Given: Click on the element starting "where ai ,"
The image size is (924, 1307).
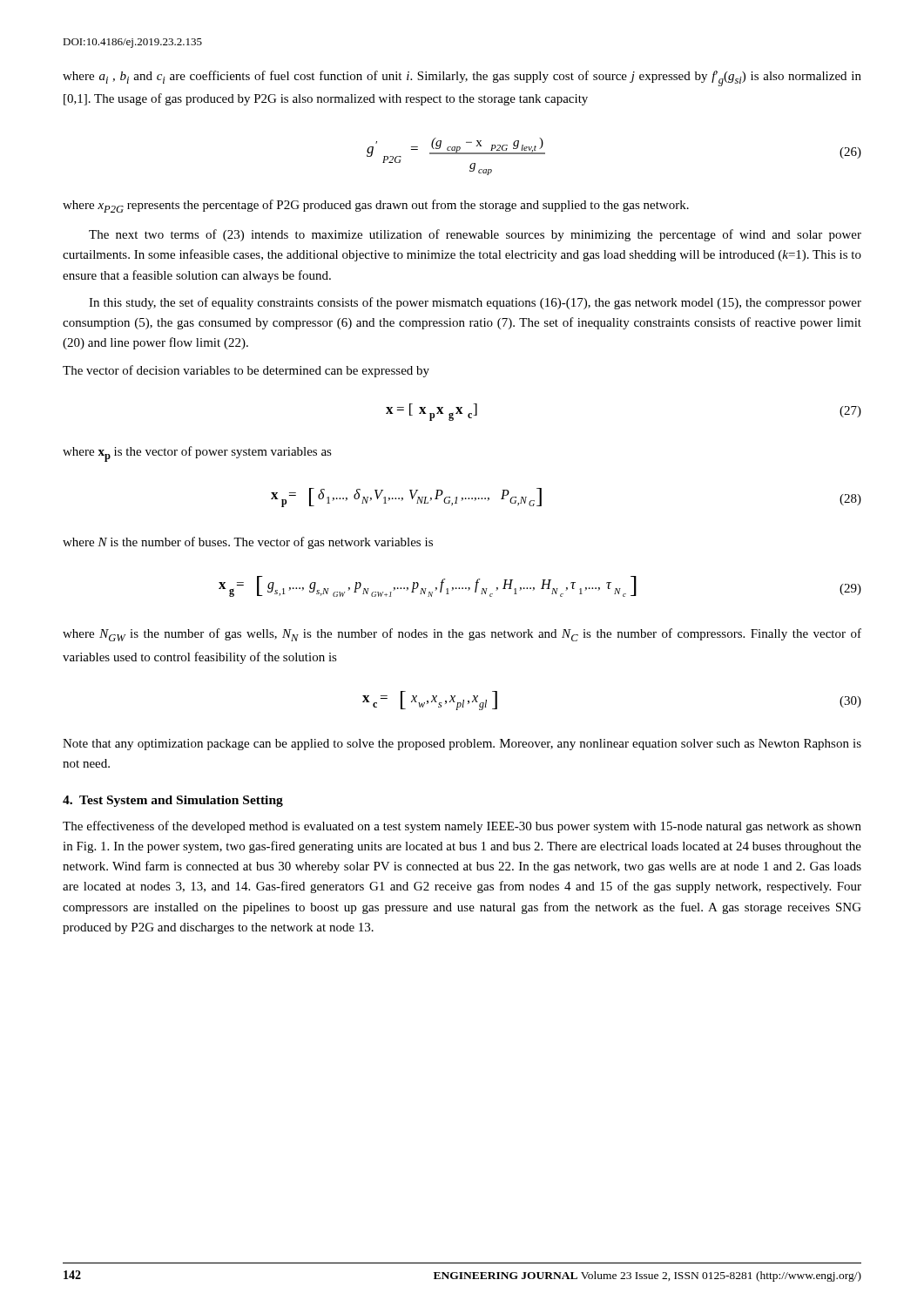Looking at the screenshot, I should [462, 88].
